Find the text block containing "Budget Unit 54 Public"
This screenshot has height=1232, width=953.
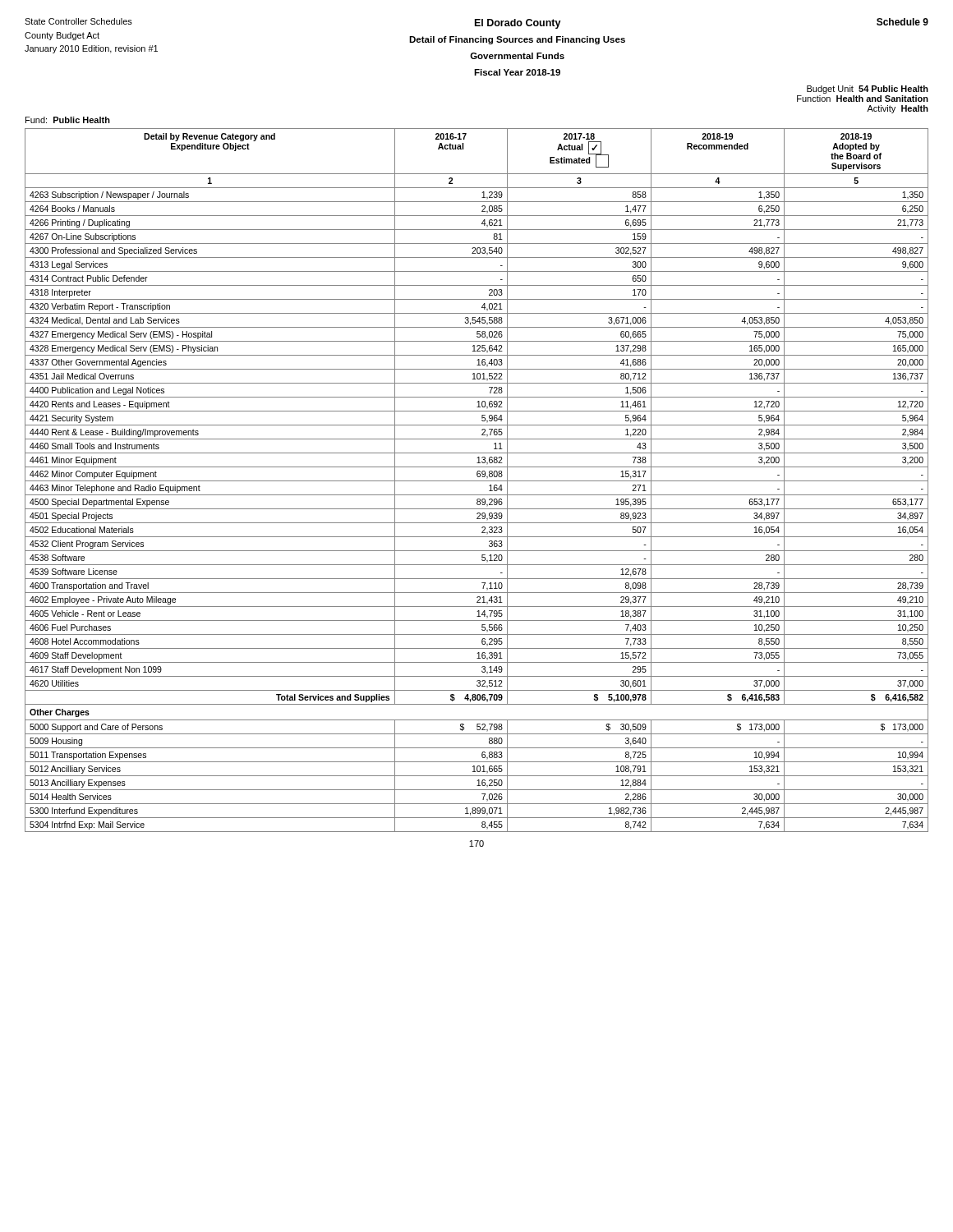[862, 99]
